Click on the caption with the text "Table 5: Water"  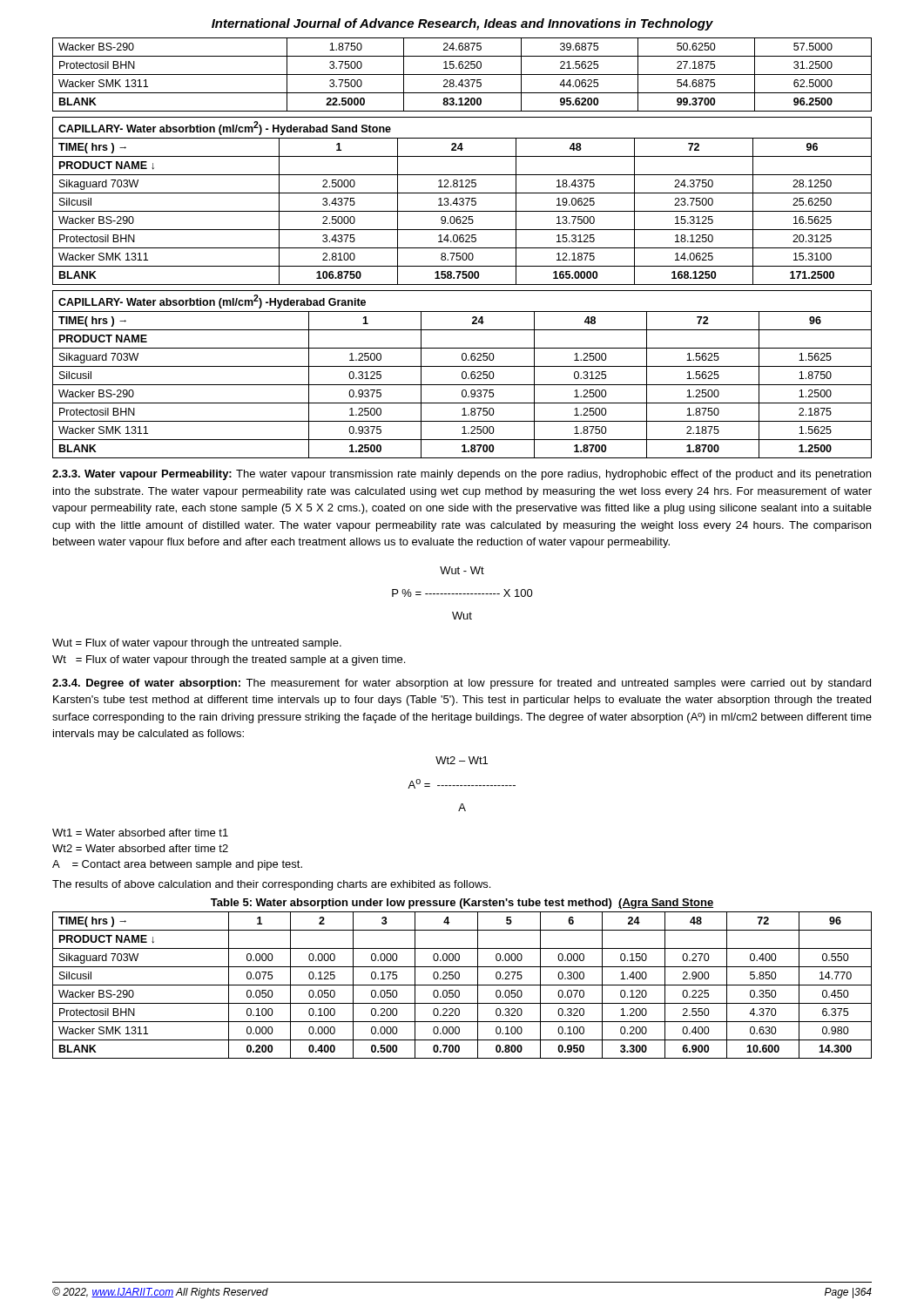[x=462, y=902]
